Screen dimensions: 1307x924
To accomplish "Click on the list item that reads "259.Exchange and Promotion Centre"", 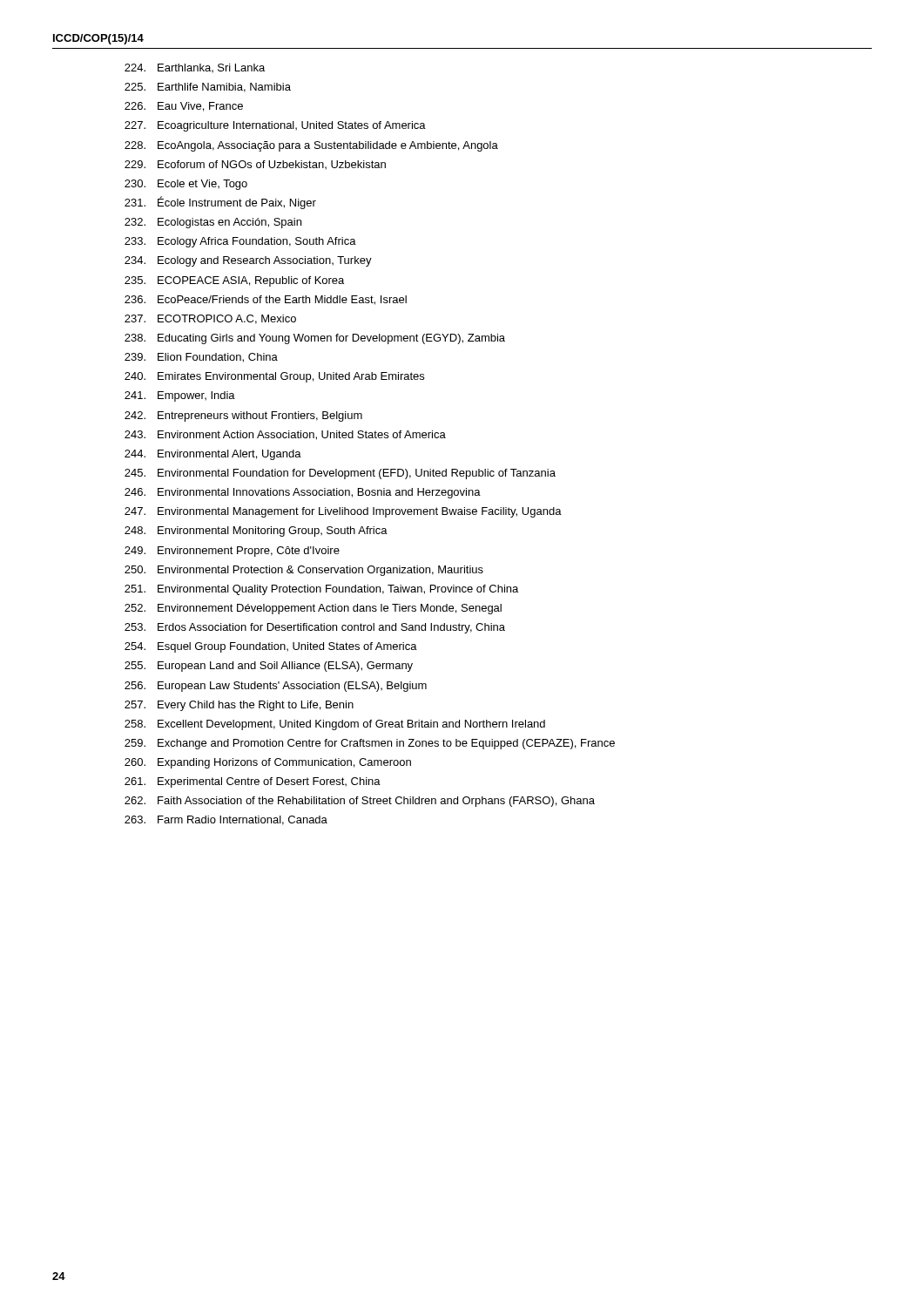I will click(x=488, y=743).
